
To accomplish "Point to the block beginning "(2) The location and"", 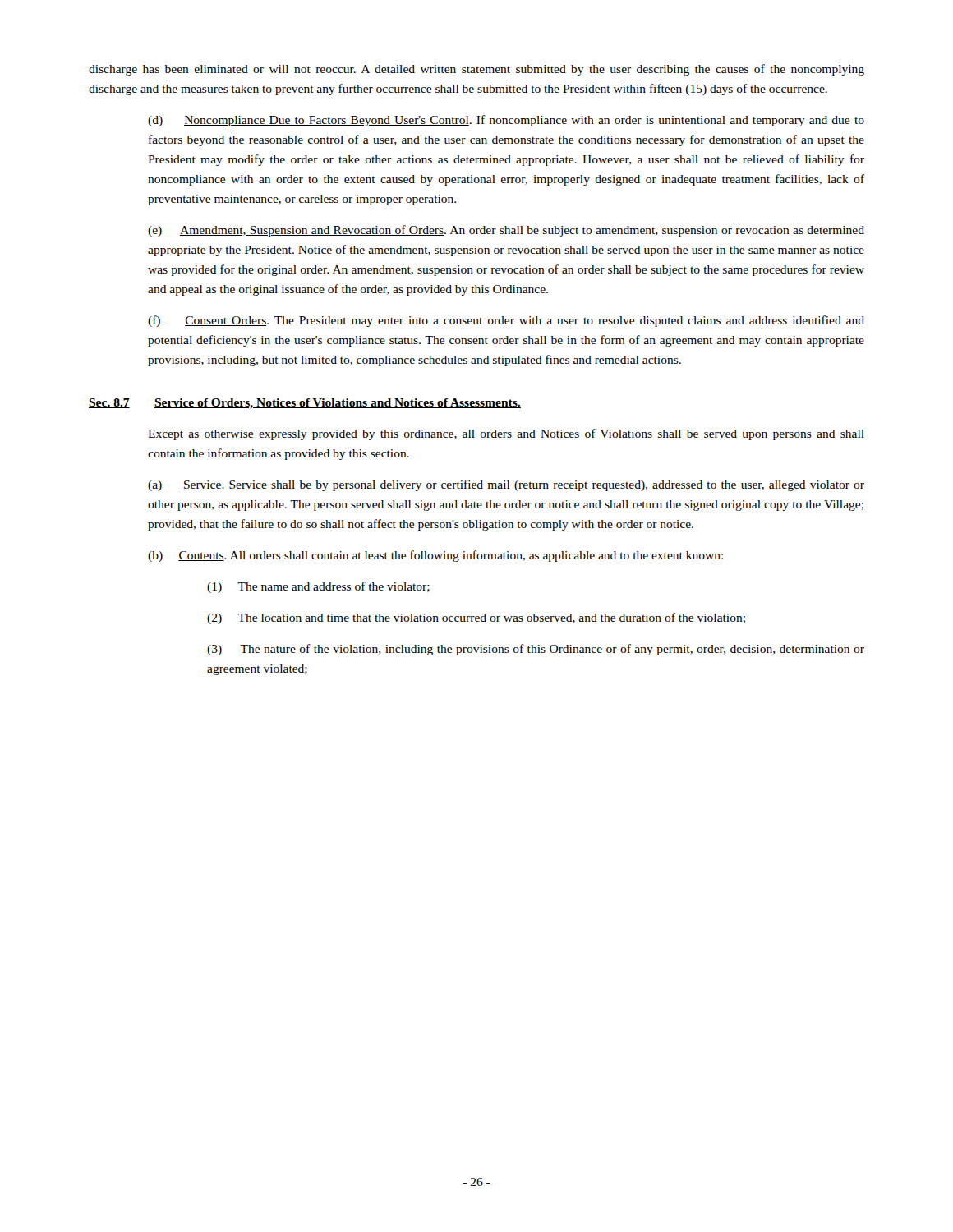I will tap(476, 618).
